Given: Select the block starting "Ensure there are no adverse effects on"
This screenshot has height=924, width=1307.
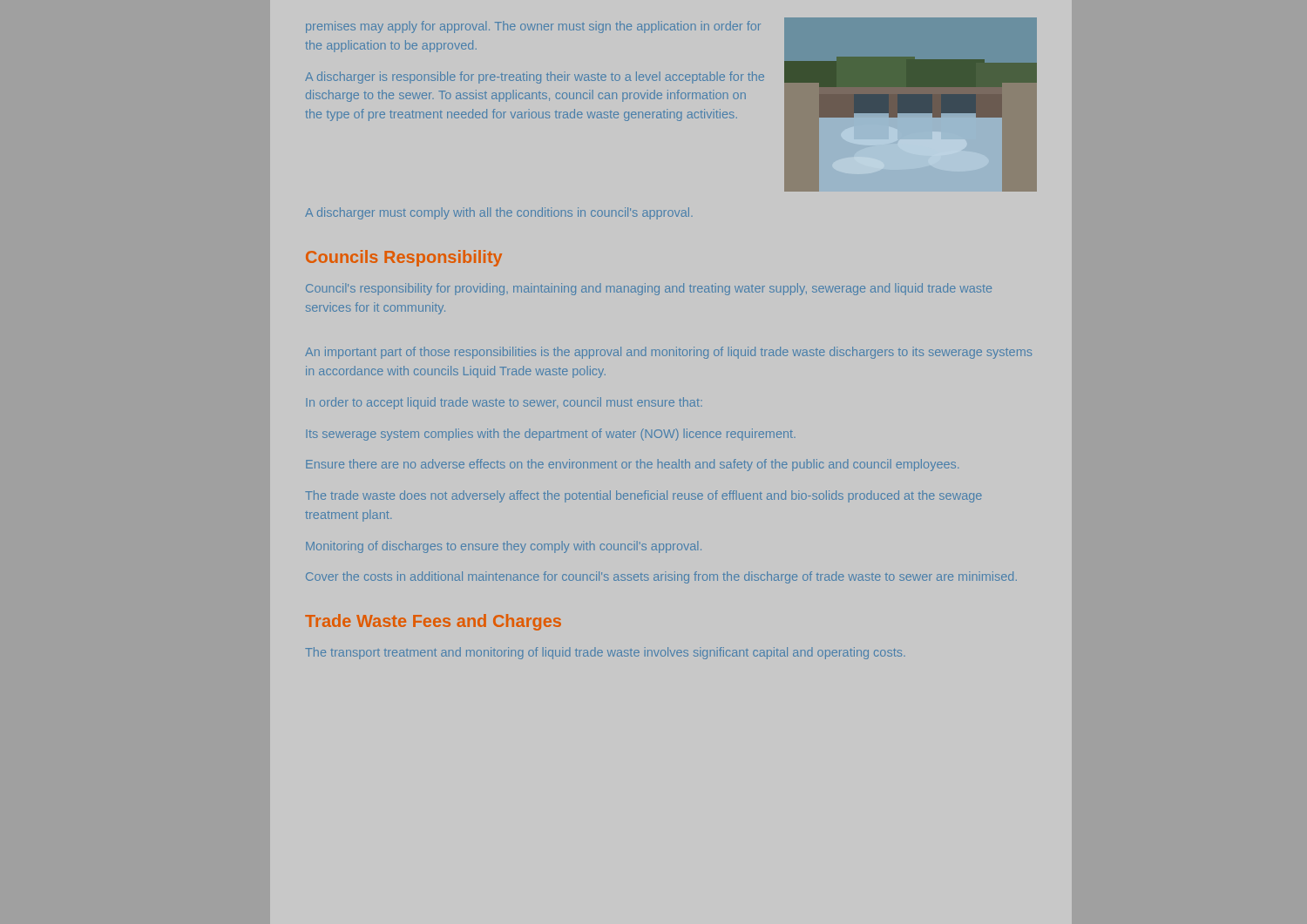Looking at the screenshot, I should (x=632, y=464).
